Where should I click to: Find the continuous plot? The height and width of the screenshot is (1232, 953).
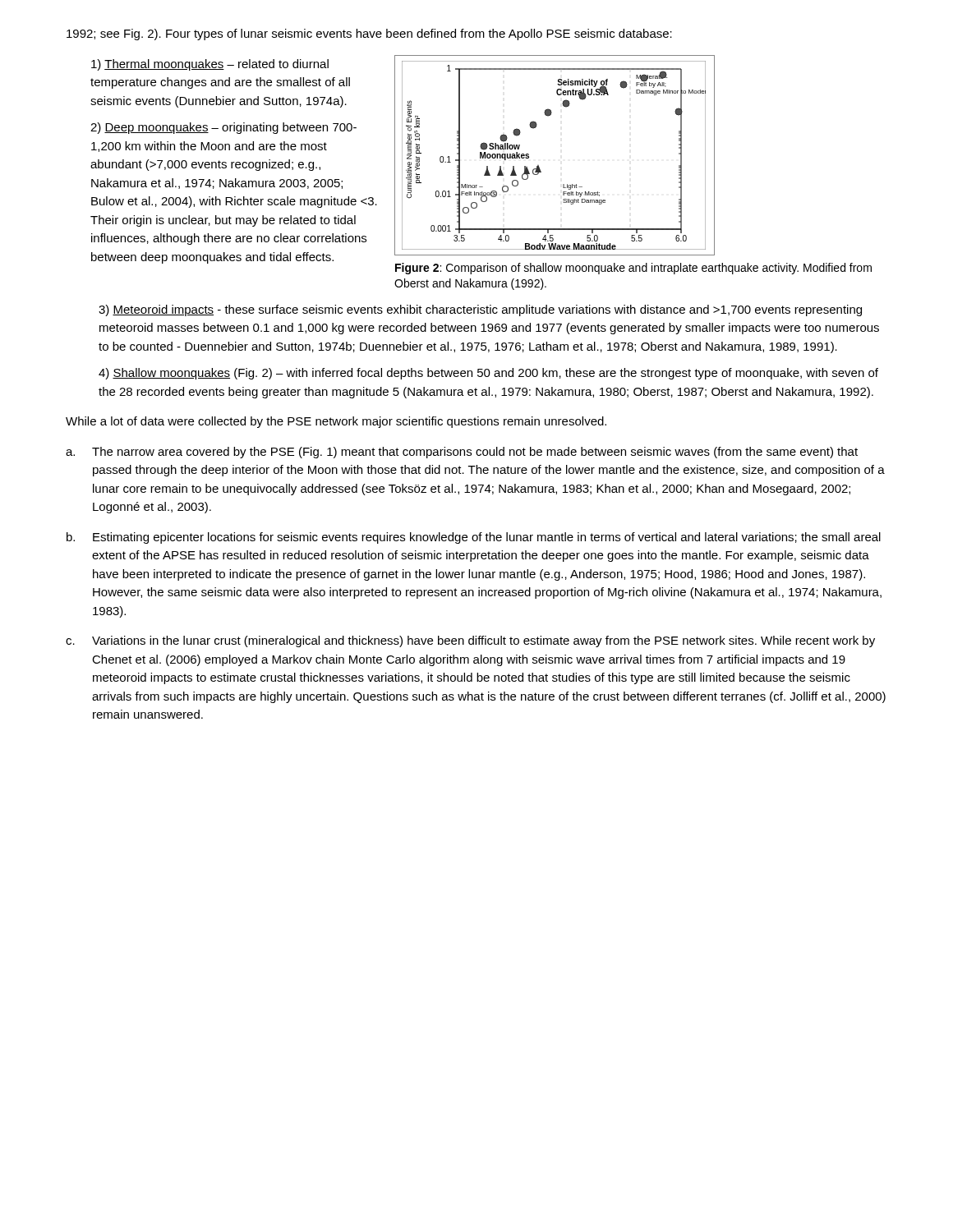click(x=641, y=155)
